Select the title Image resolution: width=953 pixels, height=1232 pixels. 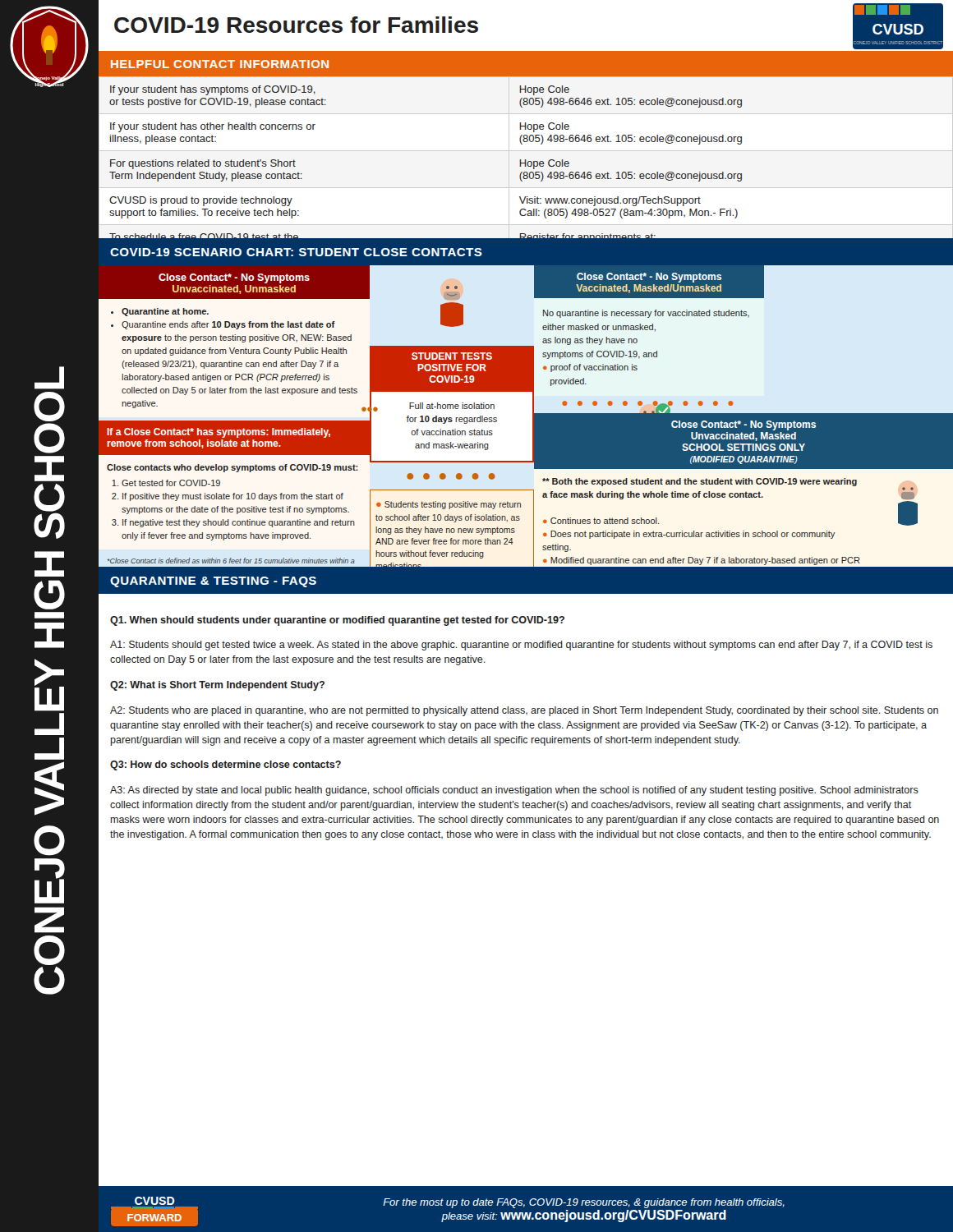(x=296, y=25)
